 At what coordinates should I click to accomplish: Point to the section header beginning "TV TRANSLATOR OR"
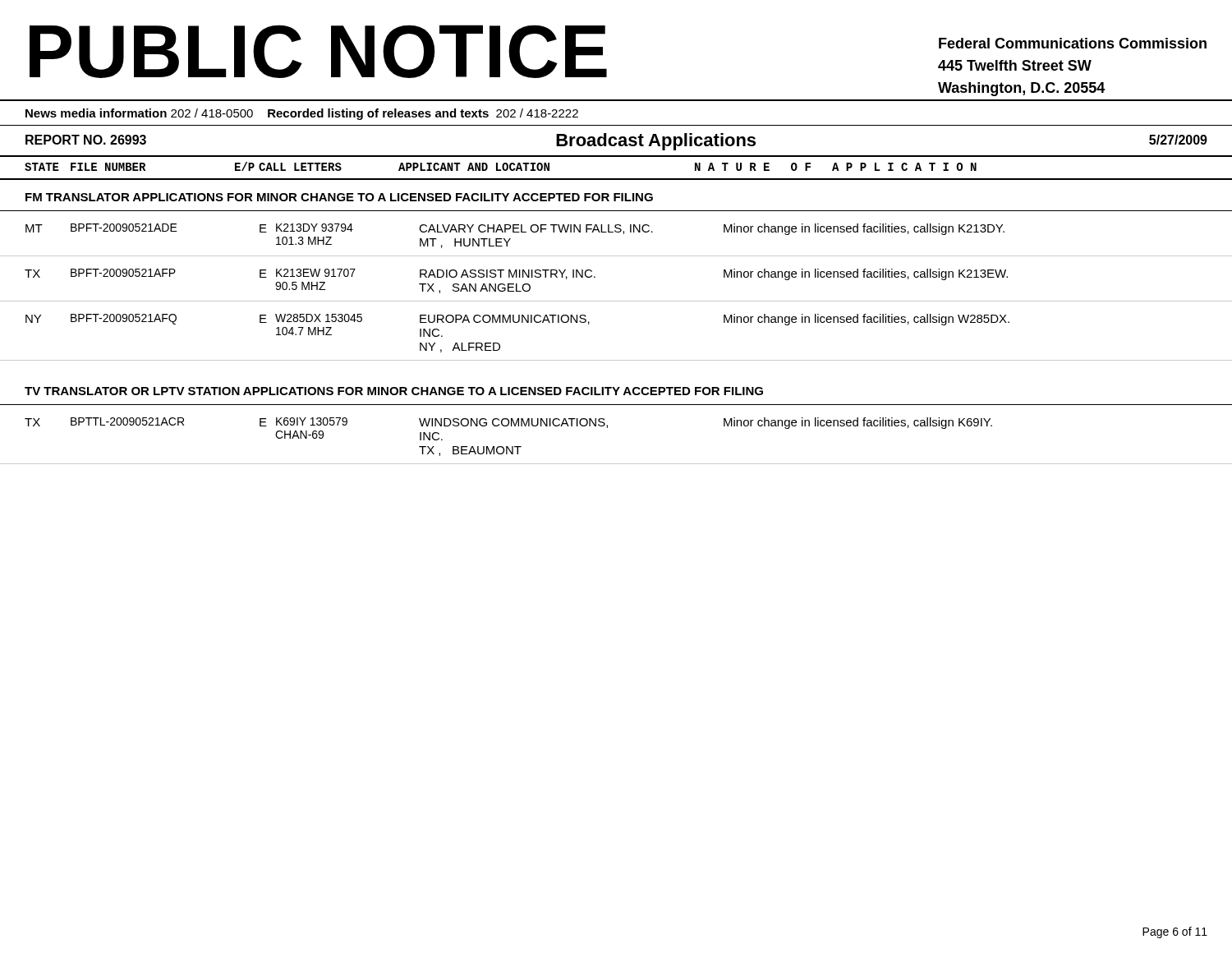[x=394, y=391]
